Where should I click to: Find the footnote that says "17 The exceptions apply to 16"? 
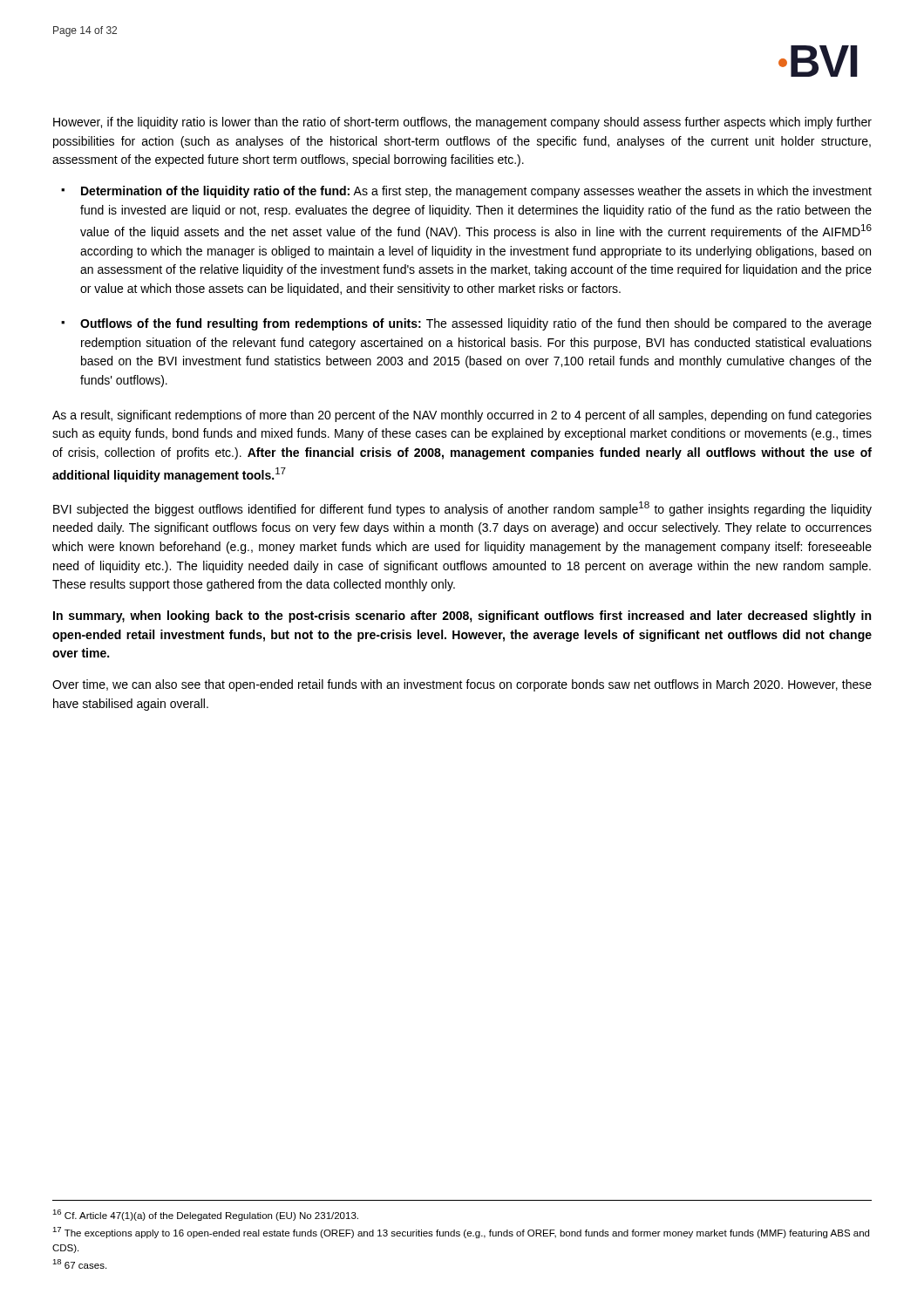pyautogui.click(x=461, y=1238)
